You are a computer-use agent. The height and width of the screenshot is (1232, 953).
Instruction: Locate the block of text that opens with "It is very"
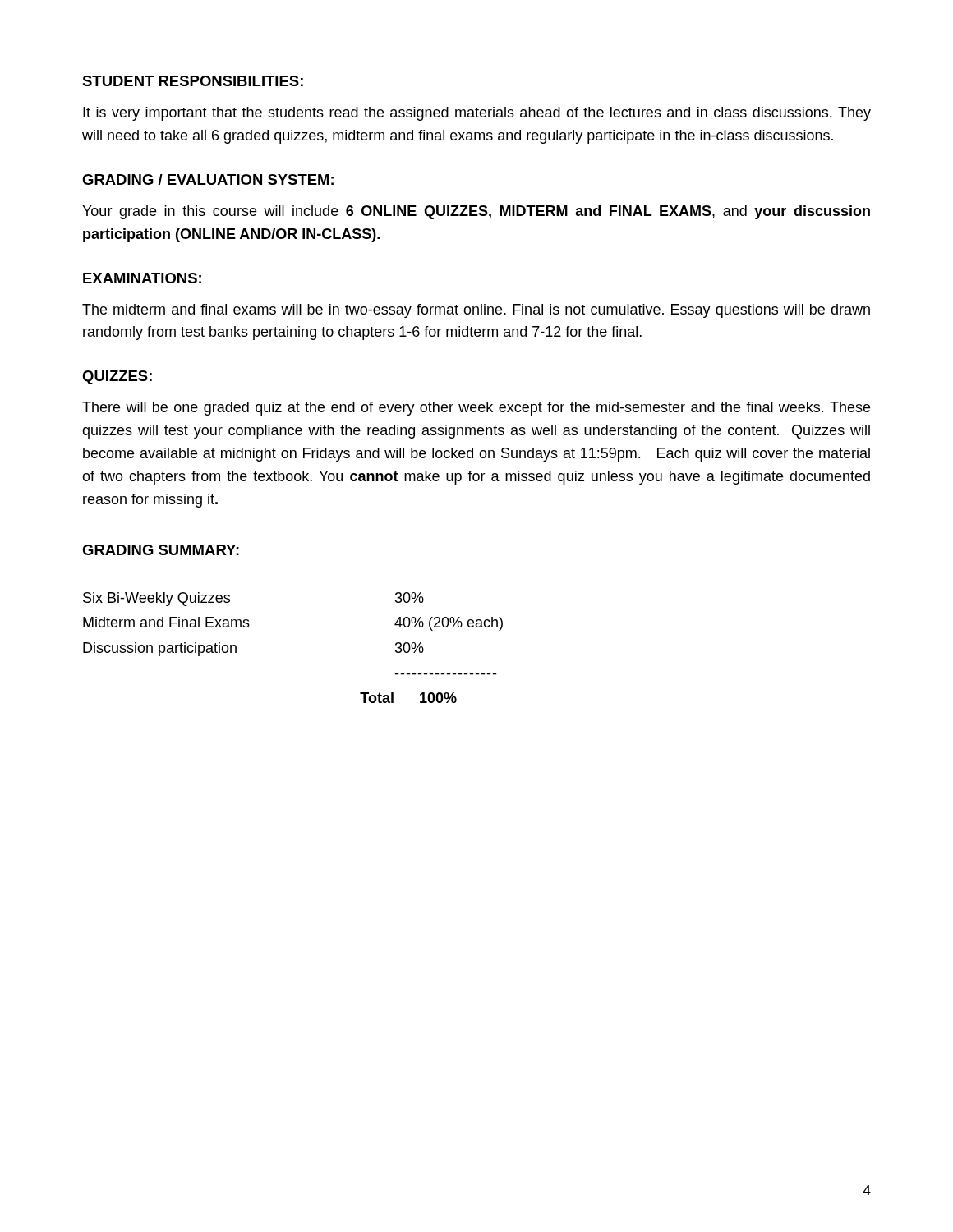coord(476,124)
